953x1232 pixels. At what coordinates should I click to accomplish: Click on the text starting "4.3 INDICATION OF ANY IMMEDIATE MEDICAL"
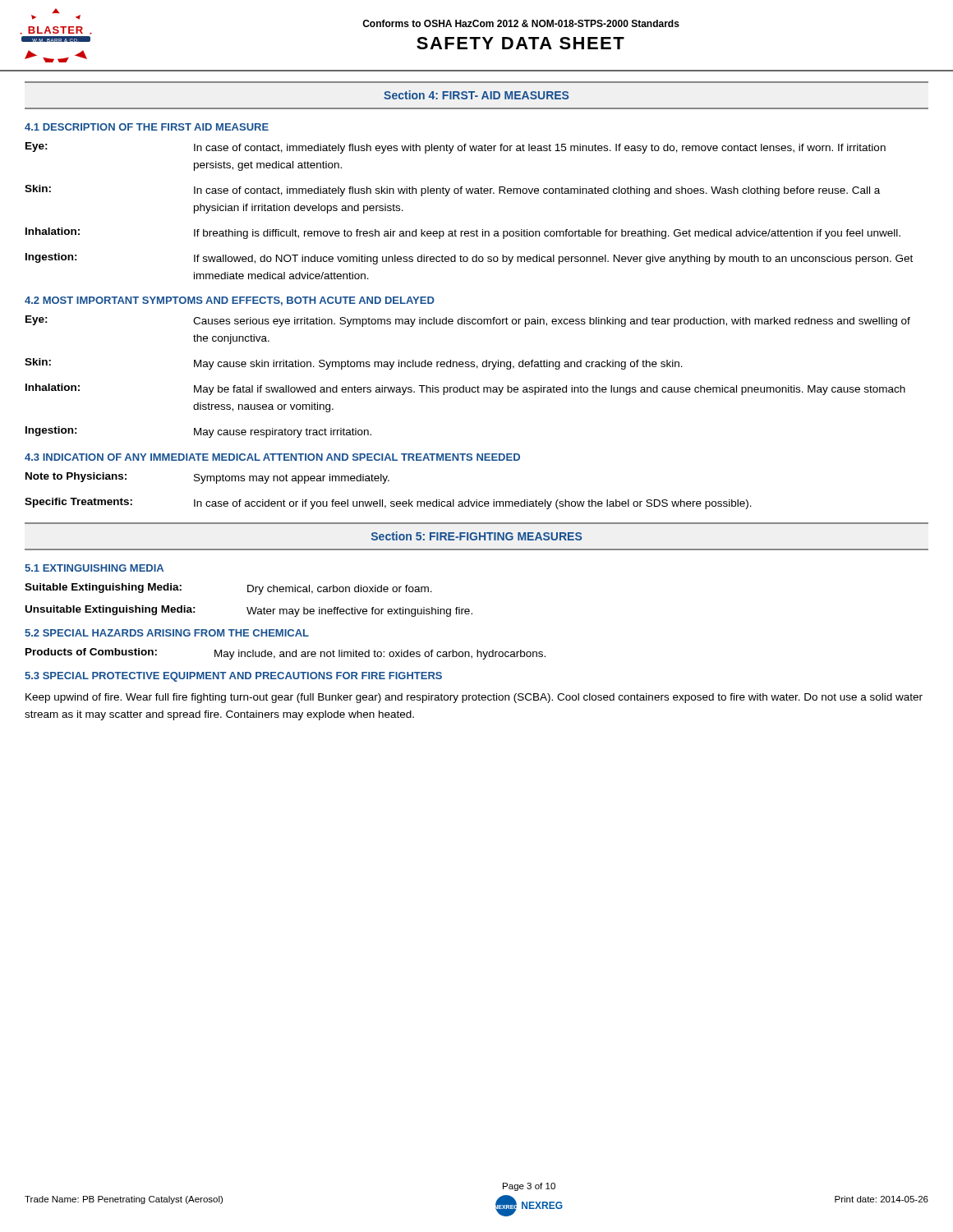pos(273,457)
